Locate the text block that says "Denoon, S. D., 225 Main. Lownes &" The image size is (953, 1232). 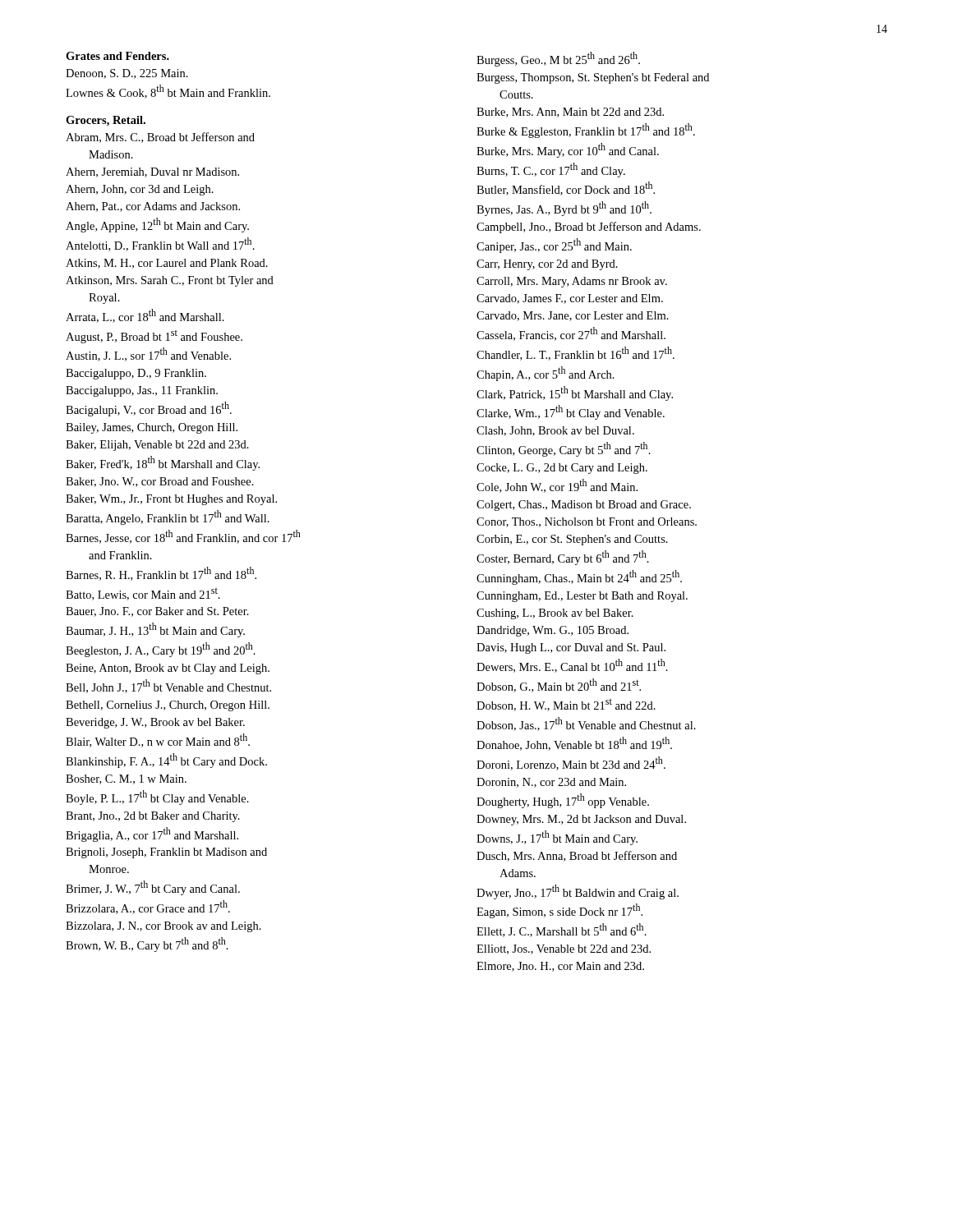coord(255,83)
